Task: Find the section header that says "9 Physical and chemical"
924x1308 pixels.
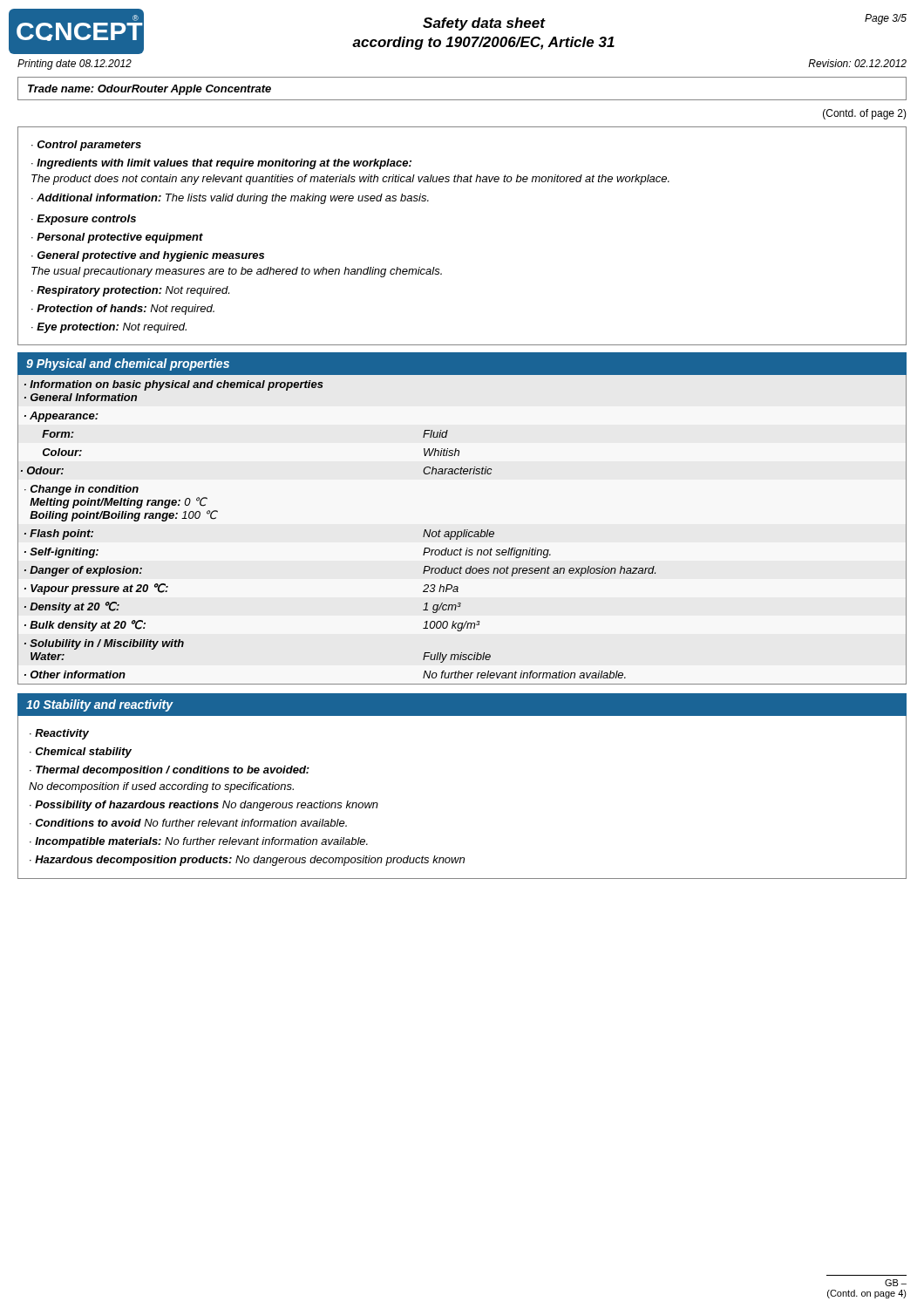Action: click(462, 364)
